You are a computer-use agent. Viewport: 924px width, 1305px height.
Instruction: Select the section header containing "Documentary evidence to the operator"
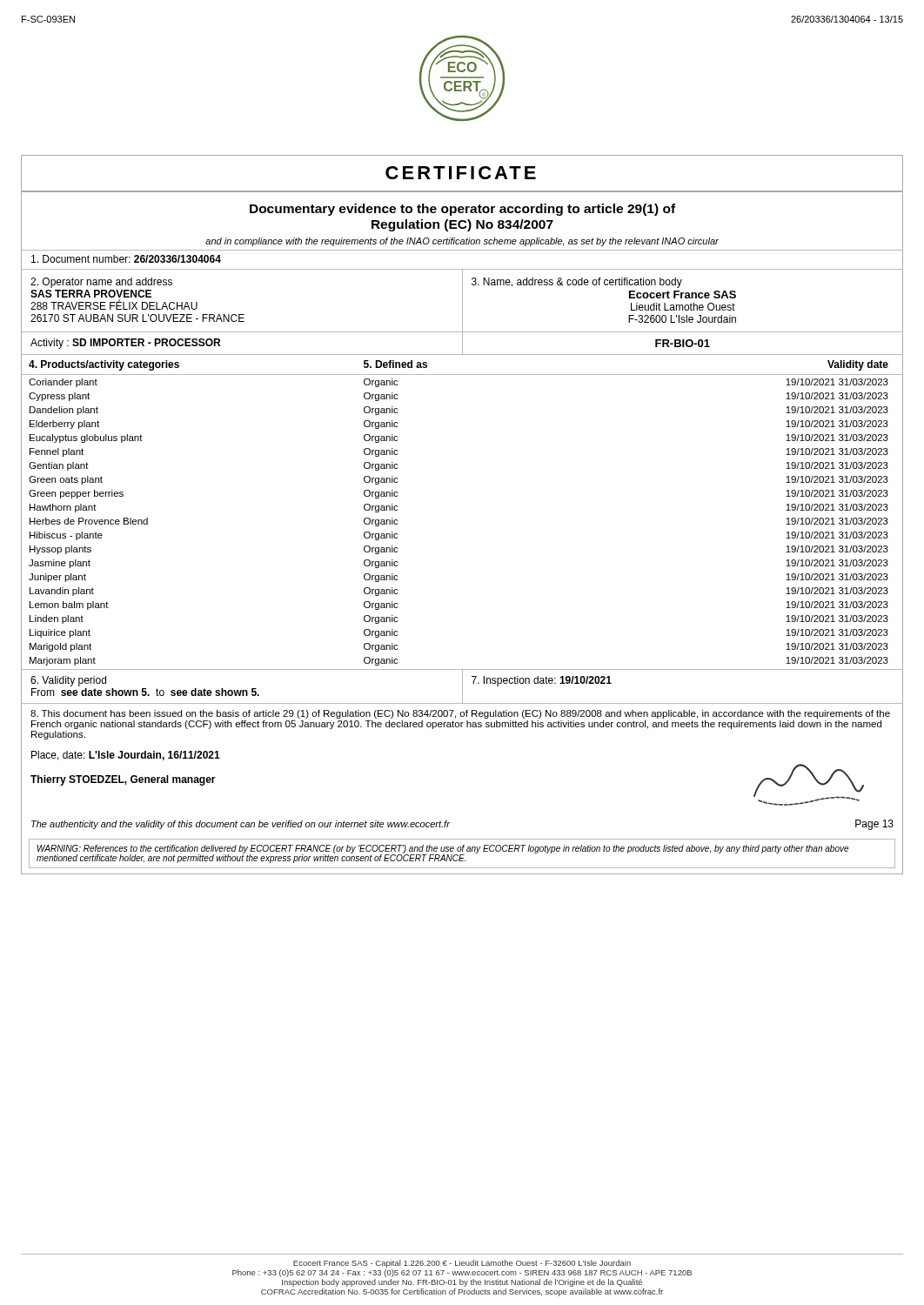[x=462, y=216]
